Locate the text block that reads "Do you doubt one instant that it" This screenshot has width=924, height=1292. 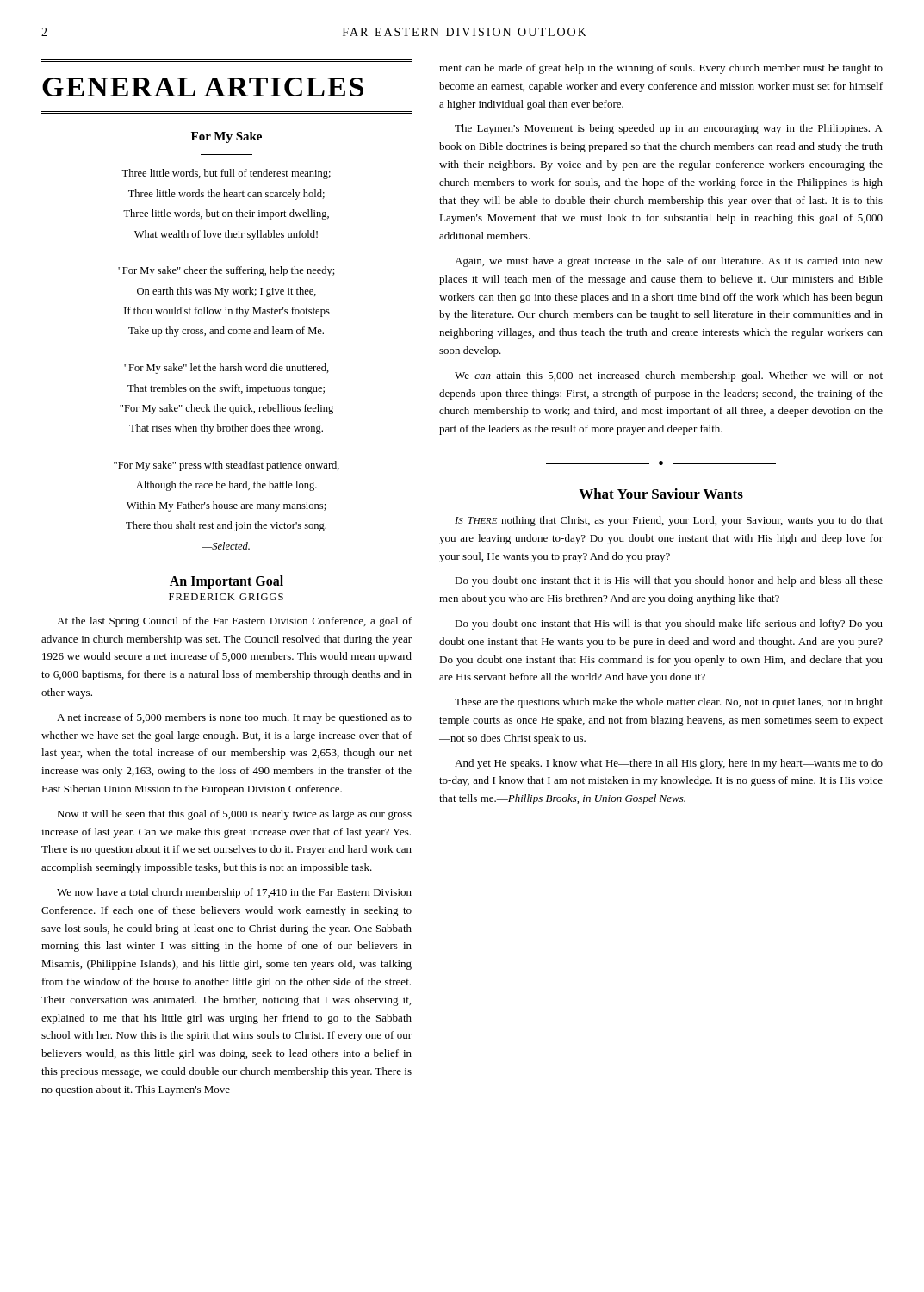pyautogui.click(x=661, y=589)
